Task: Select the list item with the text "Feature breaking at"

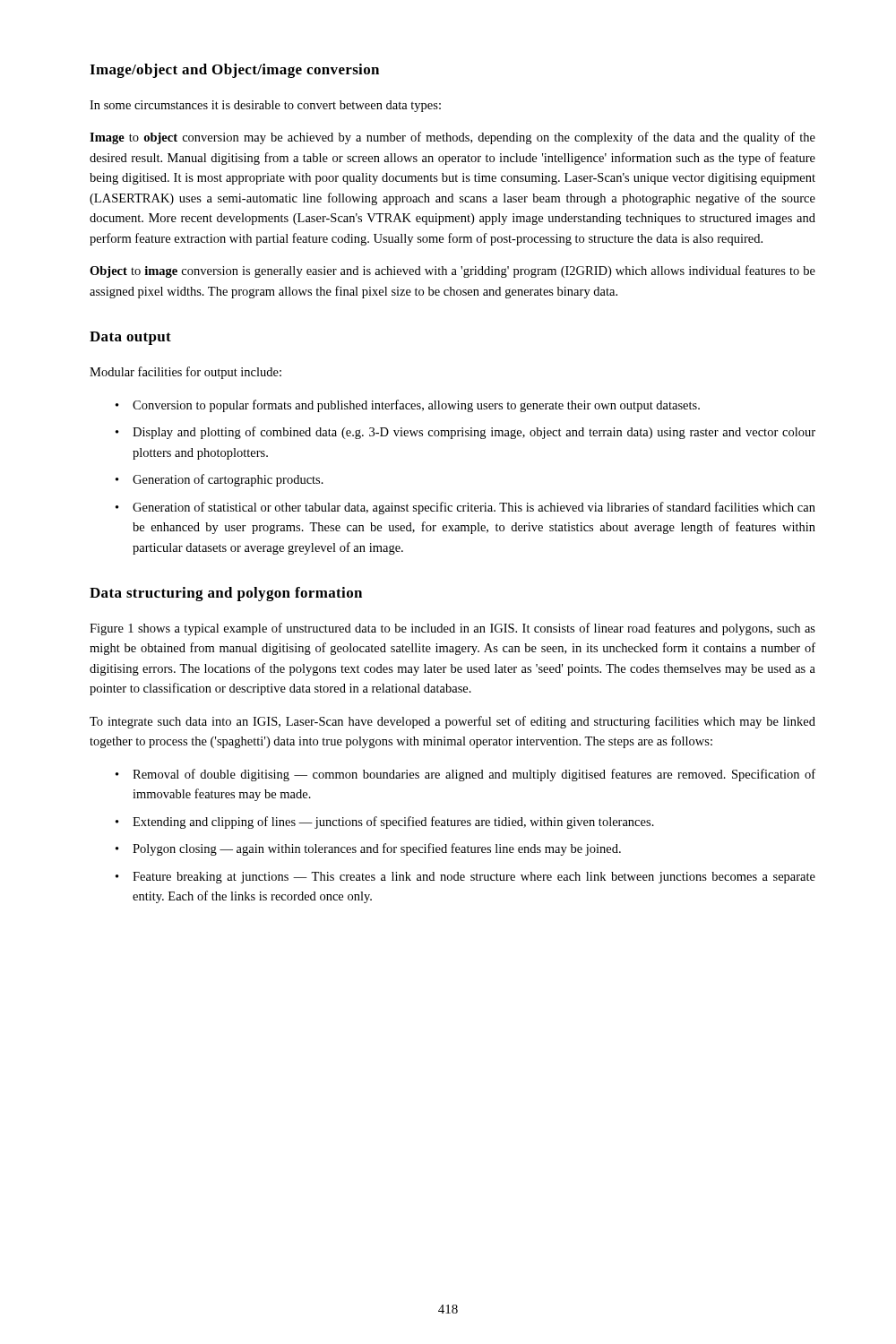Action: tap(474, 886)
